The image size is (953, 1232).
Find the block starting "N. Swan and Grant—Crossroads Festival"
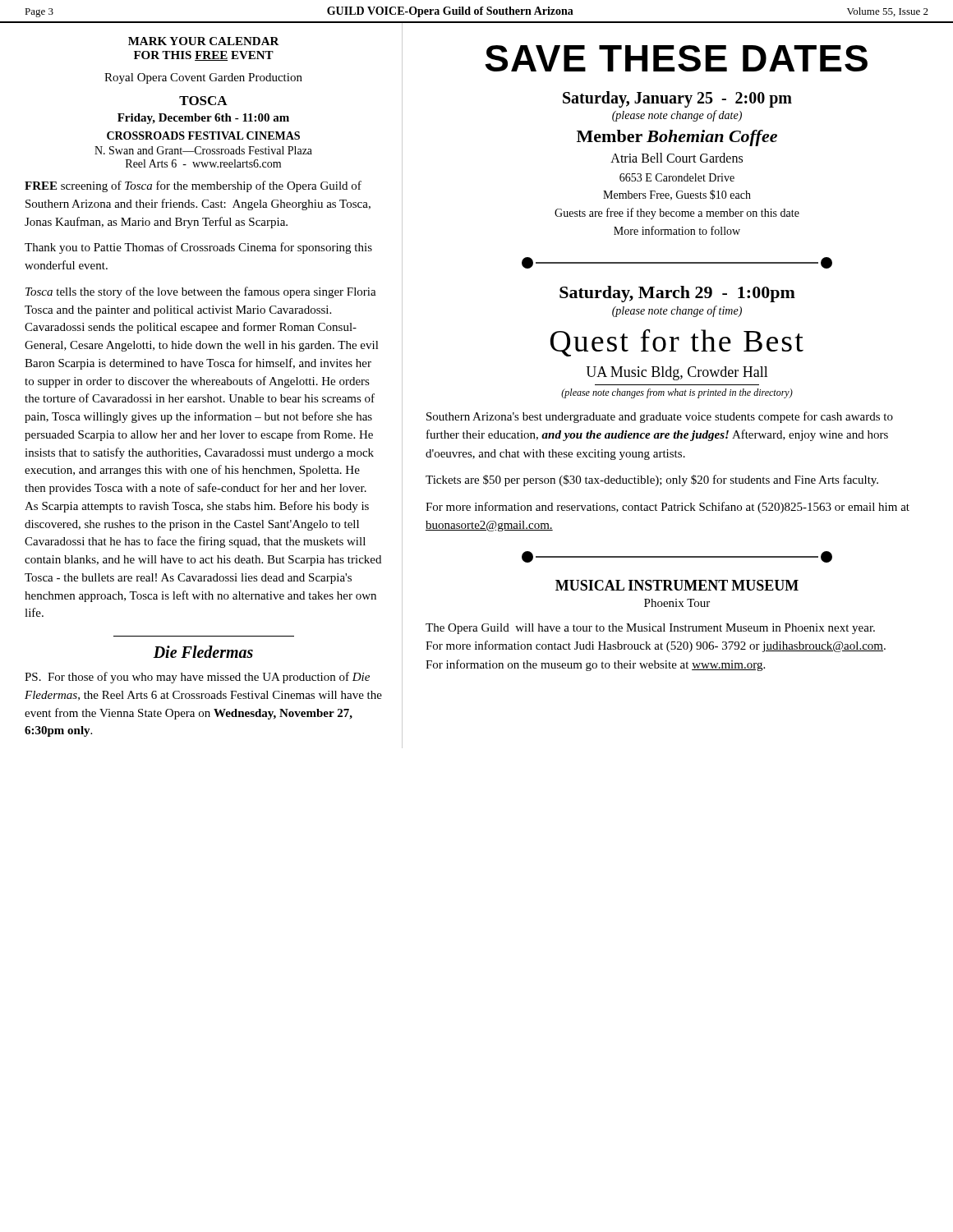coord(203,157)
